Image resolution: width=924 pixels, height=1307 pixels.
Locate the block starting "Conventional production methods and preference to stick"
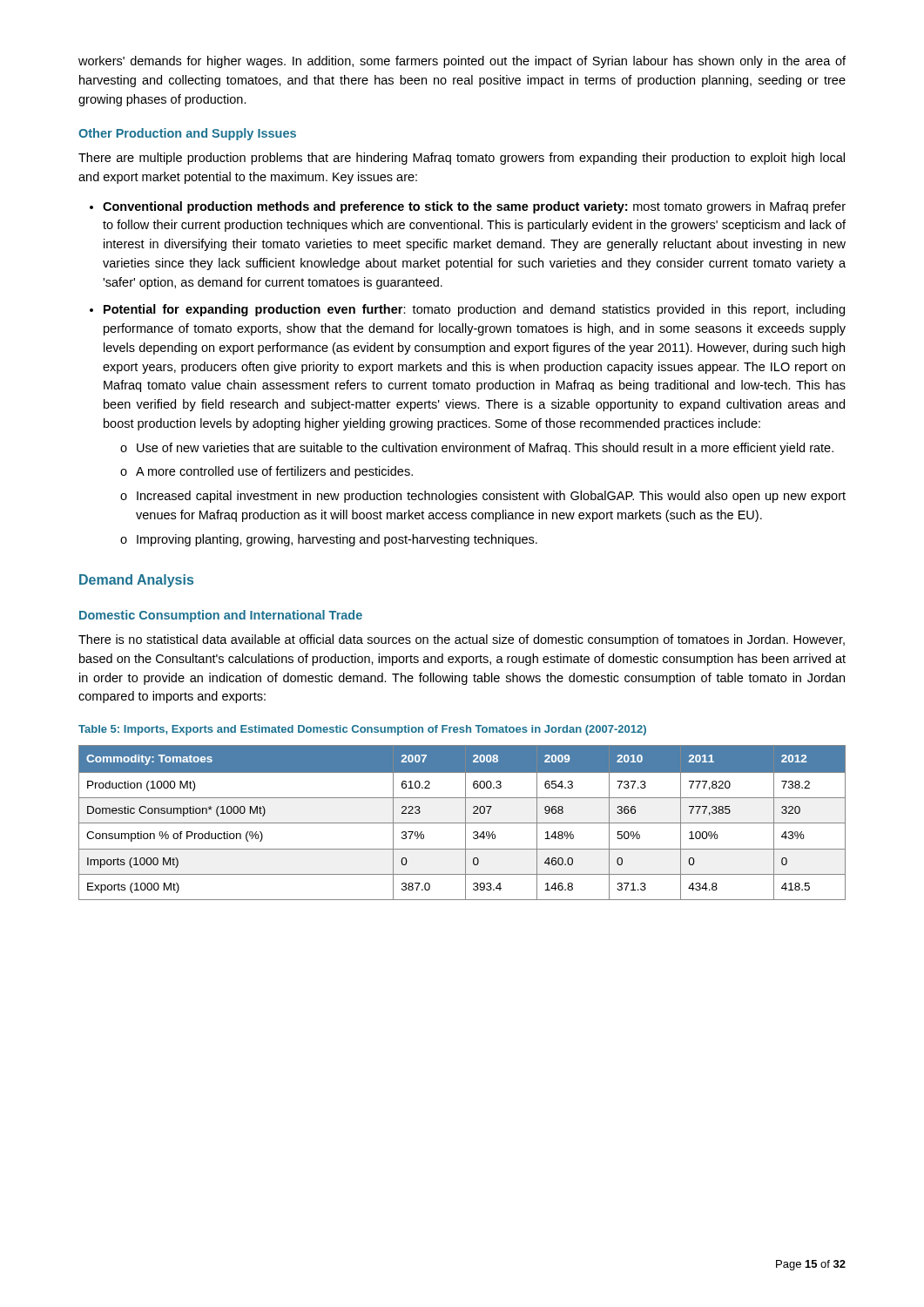(474, 244)
